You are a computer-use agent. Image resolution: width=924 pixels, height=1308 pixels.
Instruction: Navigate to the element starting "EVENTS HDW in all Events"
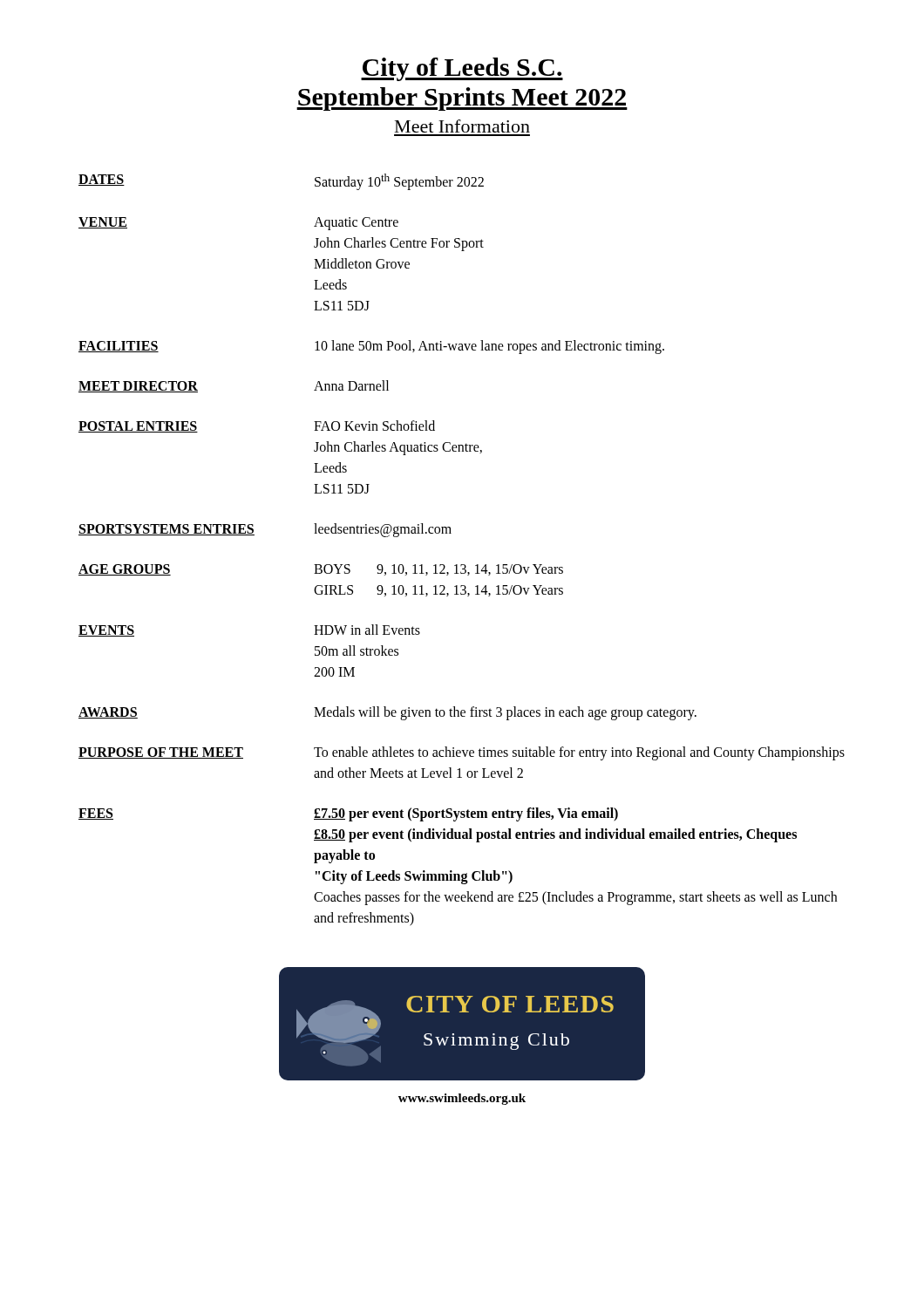[x=104, y=630]
